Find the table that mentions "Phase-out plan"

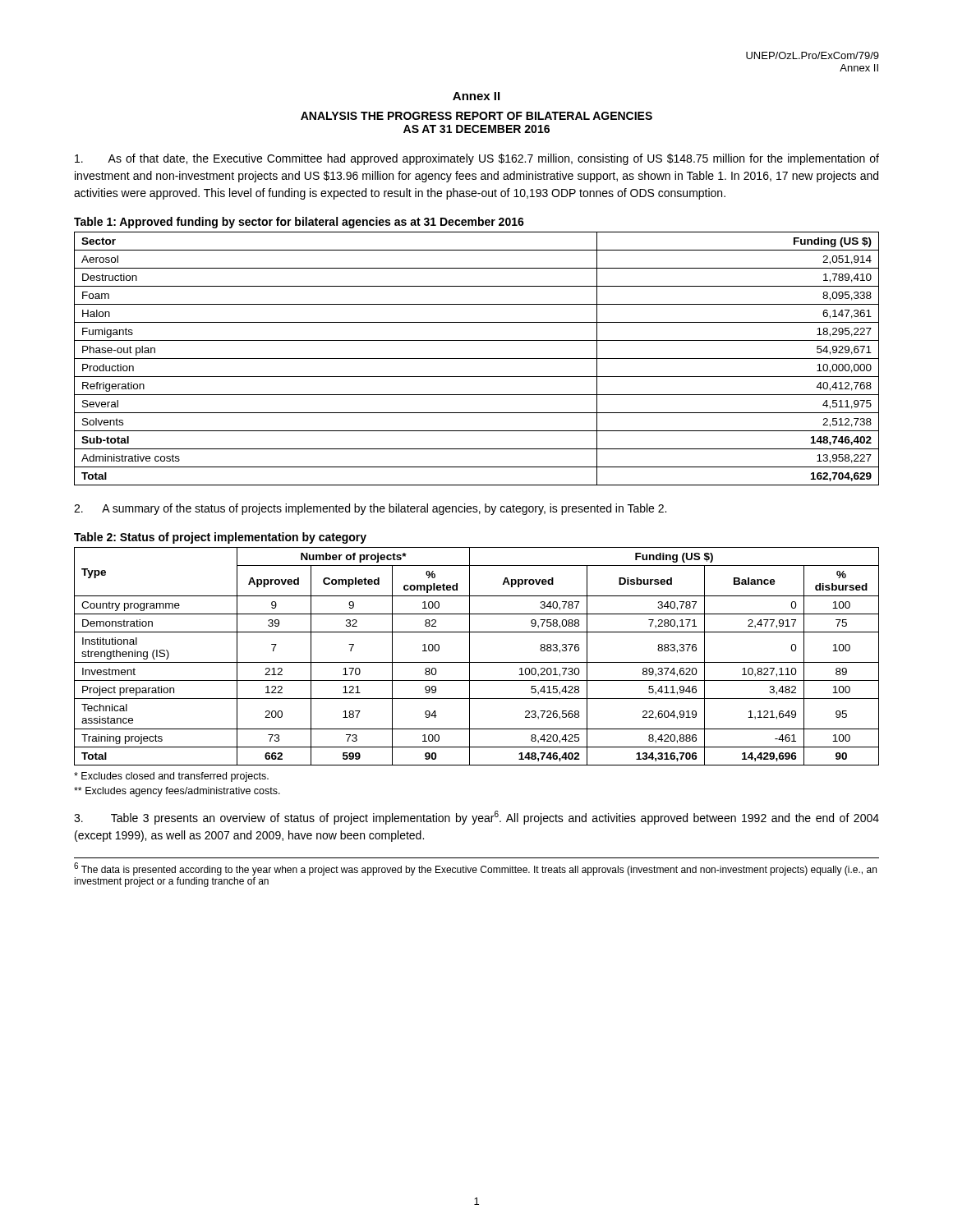[x=476, y=359]
